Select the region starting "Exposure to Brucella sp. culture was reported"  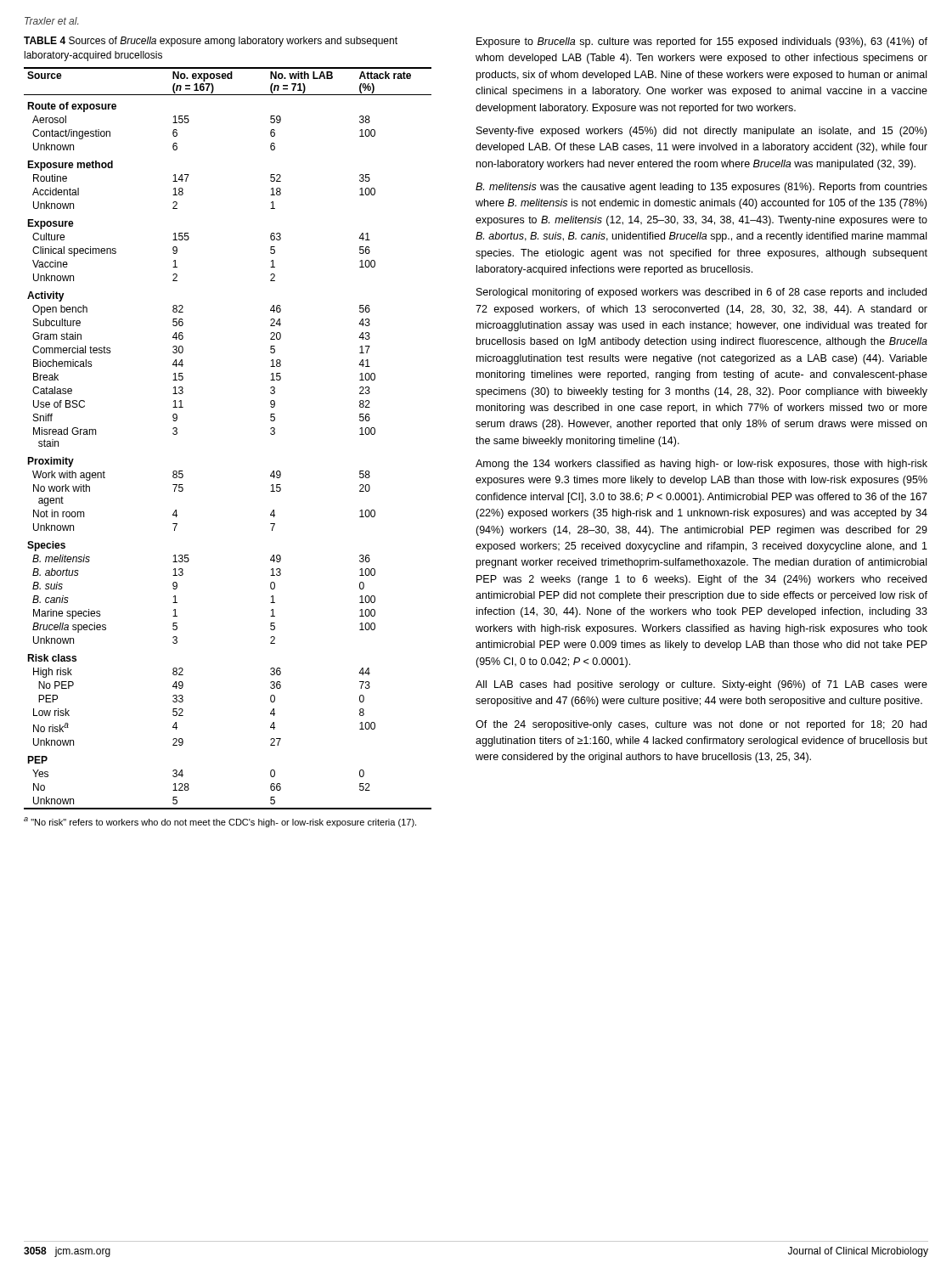click(x=701, y=75)
